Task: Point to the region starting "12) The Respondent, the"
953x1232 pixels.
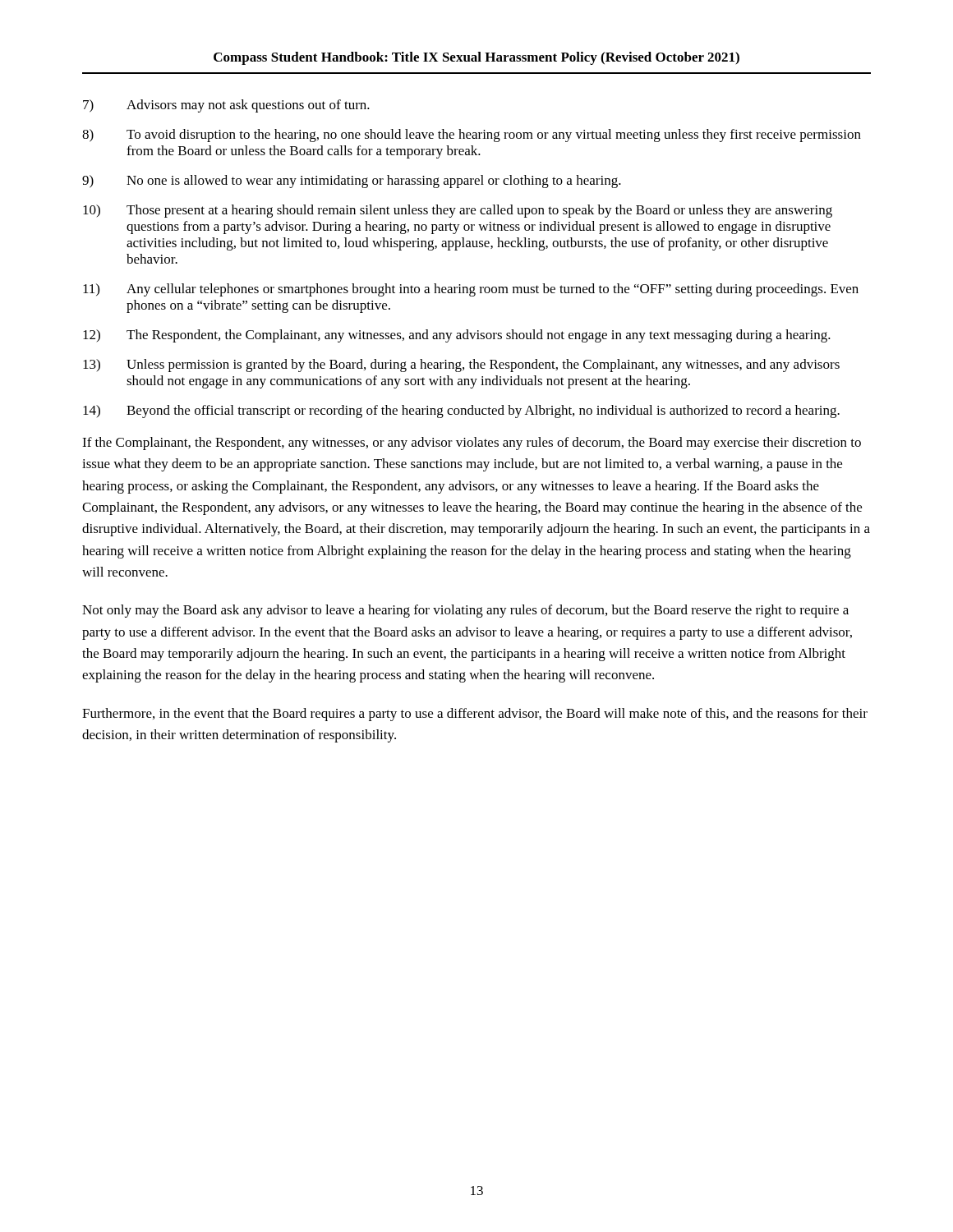Action: point(476,335)
